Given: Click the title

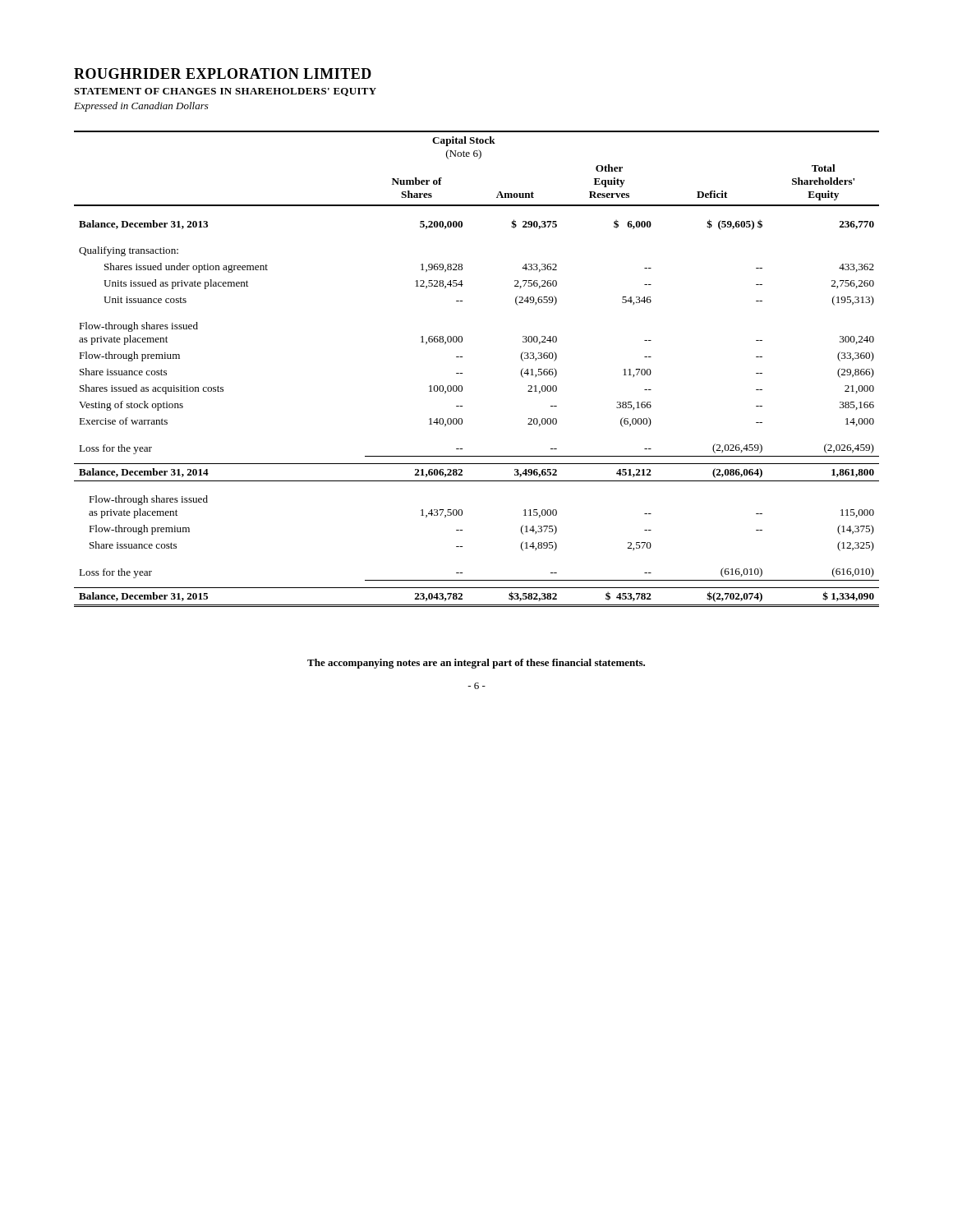Looking at the screenshot, I should [223, 74].
